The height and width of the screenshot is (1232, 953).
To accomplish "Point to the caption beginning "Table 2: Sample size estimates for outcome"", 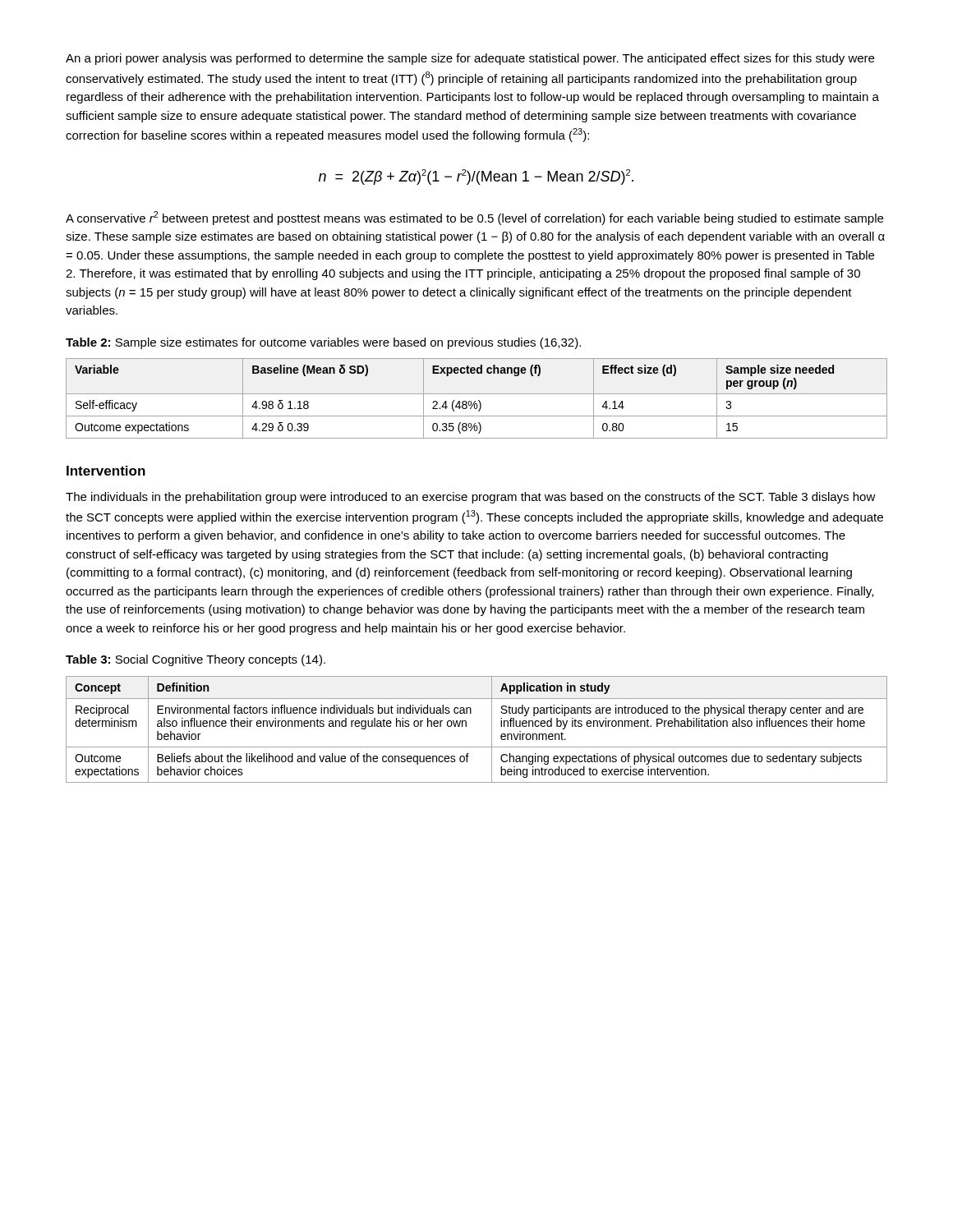I will coord(324,342).
